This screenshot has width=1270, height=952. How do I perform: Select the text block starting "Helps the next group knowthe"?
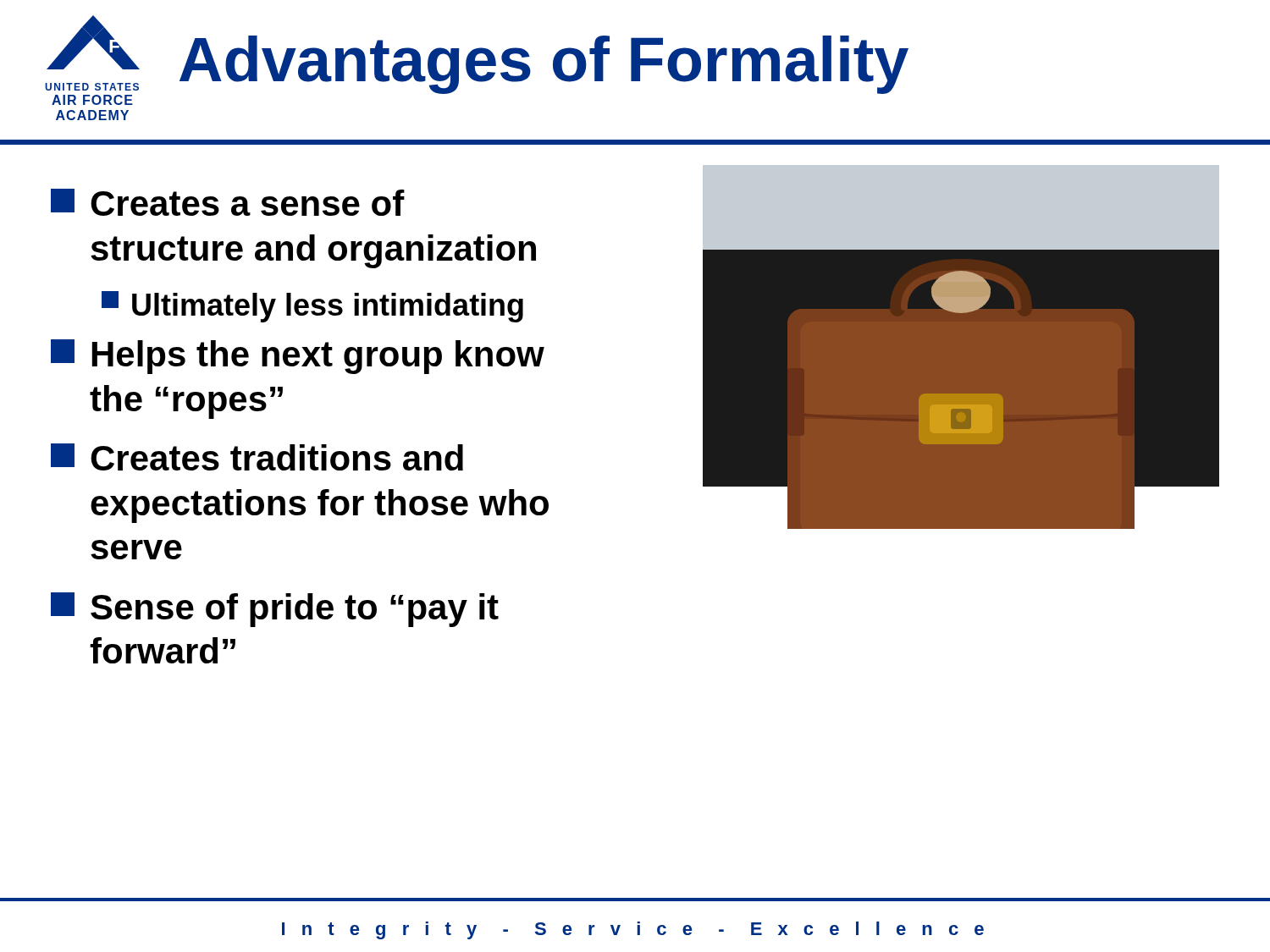tap(297, 377)
